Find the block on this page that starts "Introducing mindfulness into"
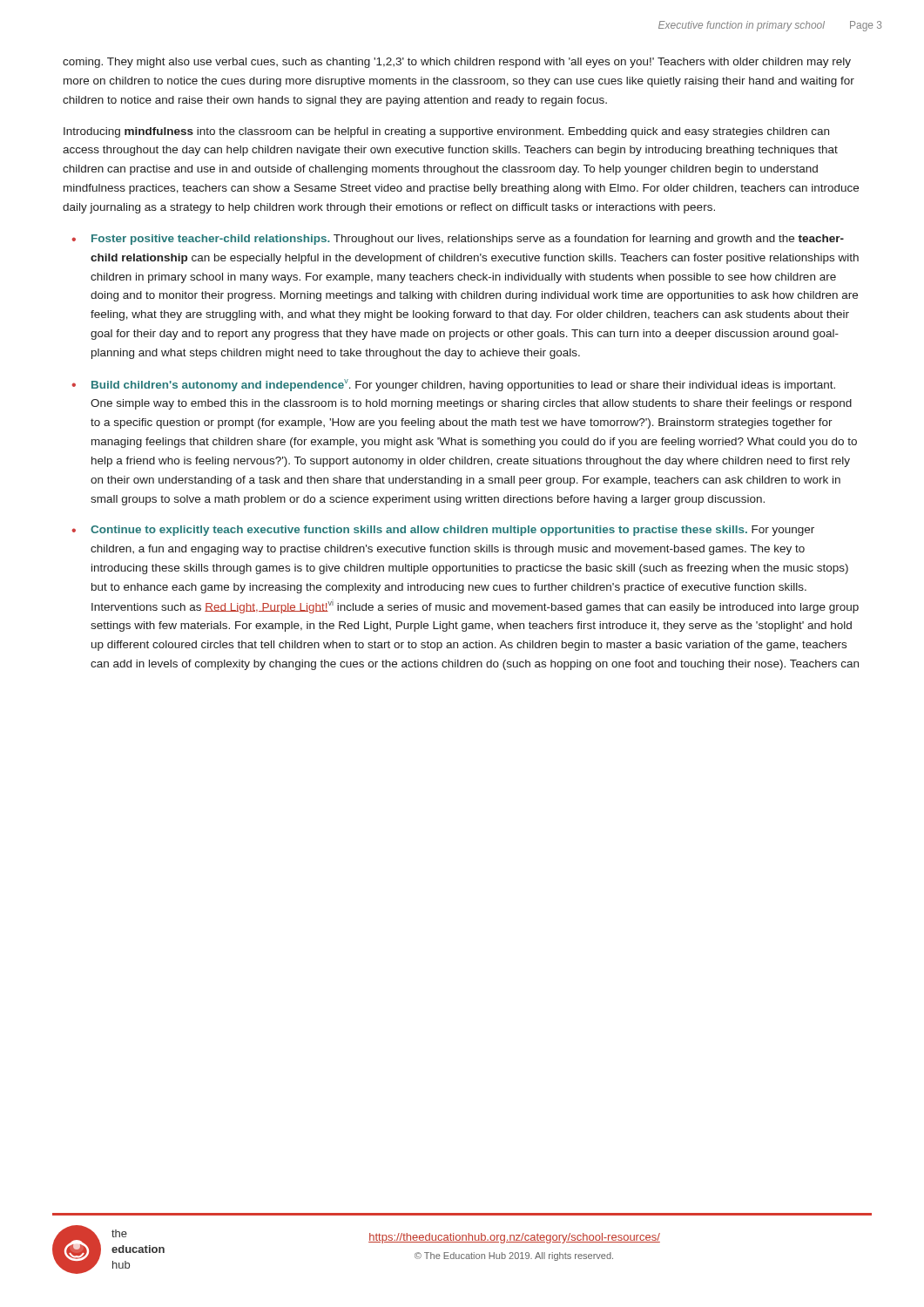This screenshot has height=1307, width=924. pos(461,169)
